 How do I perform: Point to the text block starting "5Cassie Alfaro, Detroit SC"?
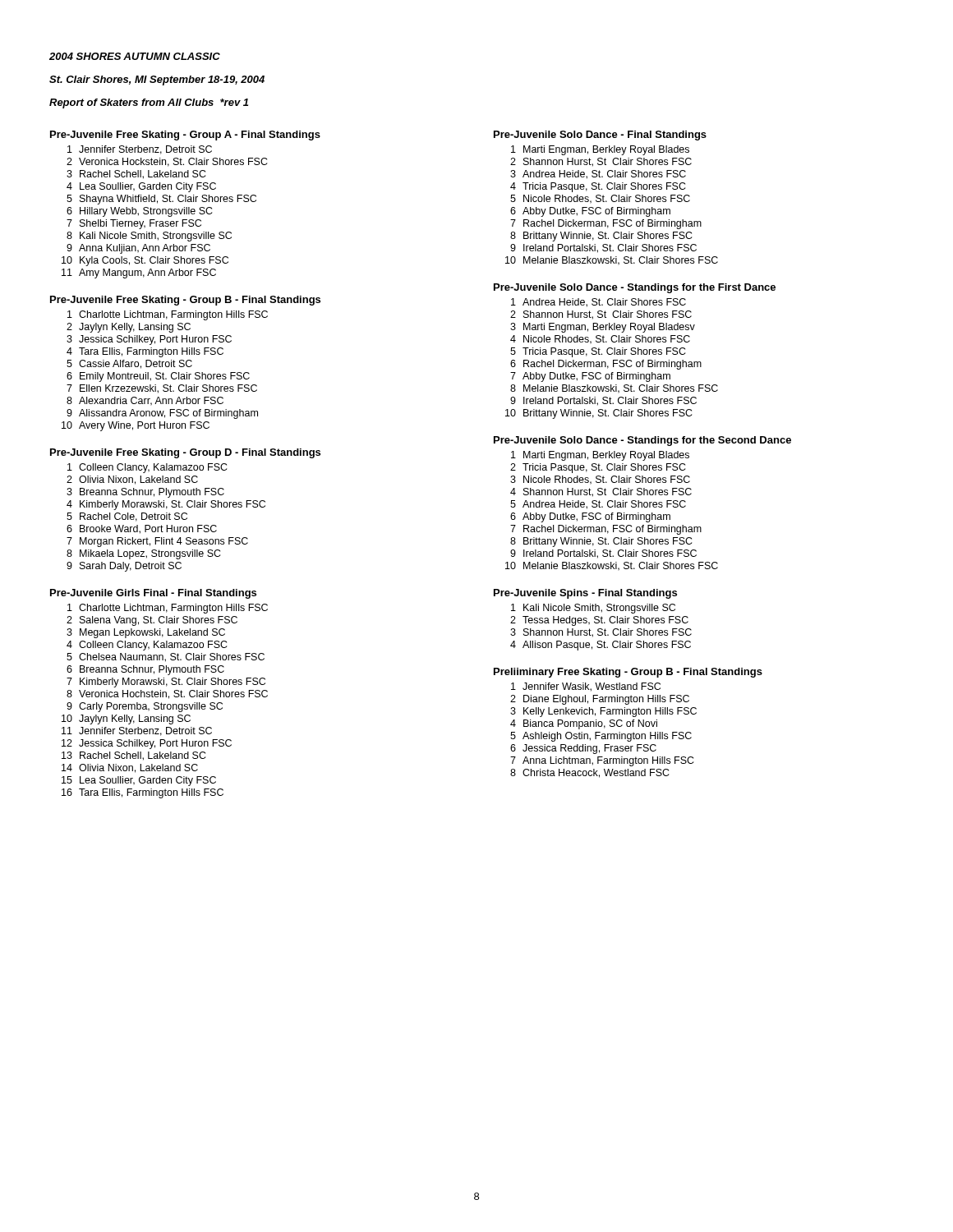(255, 364)
